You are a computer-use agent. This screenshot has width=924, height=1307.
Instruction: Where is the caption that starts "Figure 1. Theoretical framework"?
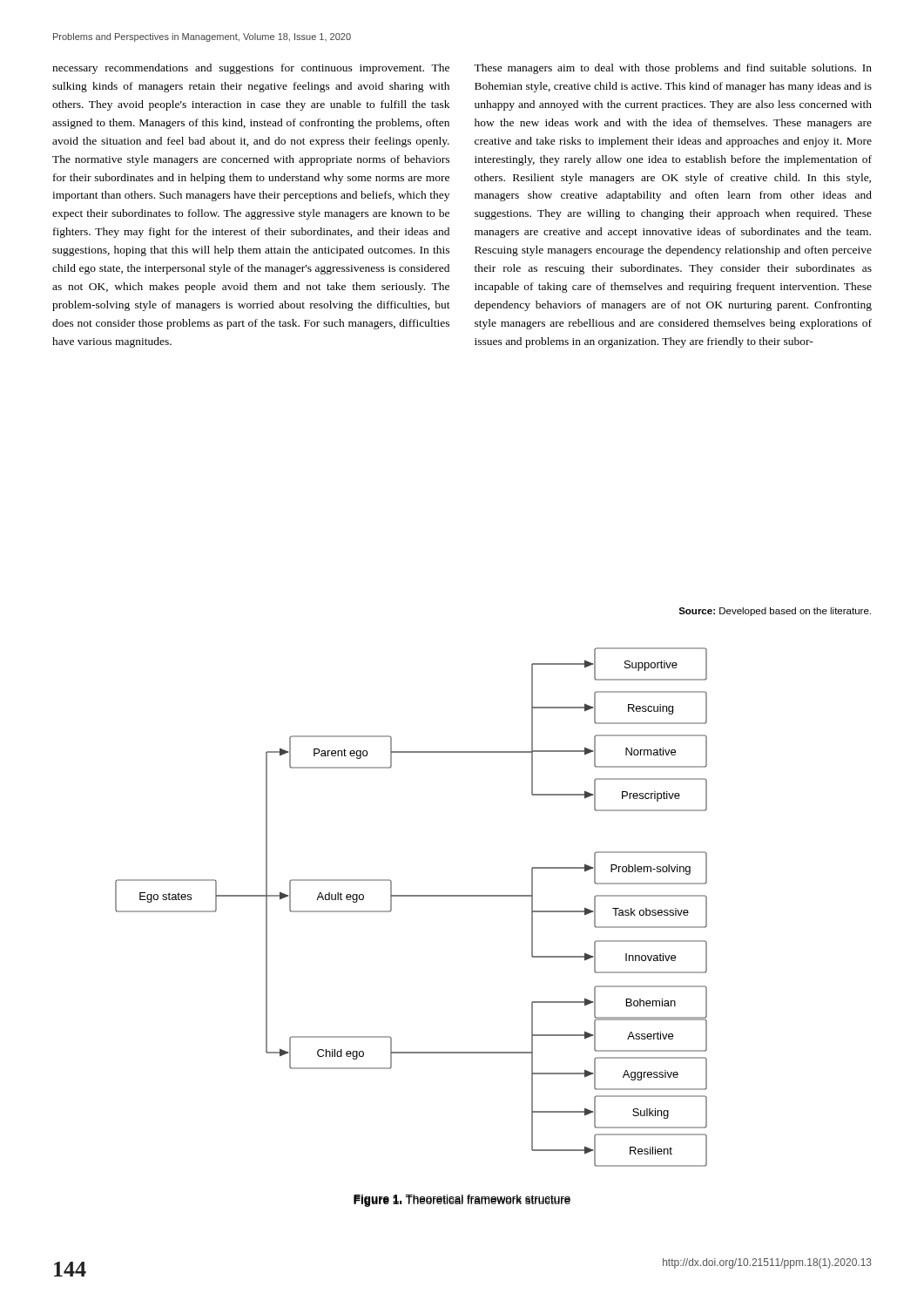[462, 1200]
